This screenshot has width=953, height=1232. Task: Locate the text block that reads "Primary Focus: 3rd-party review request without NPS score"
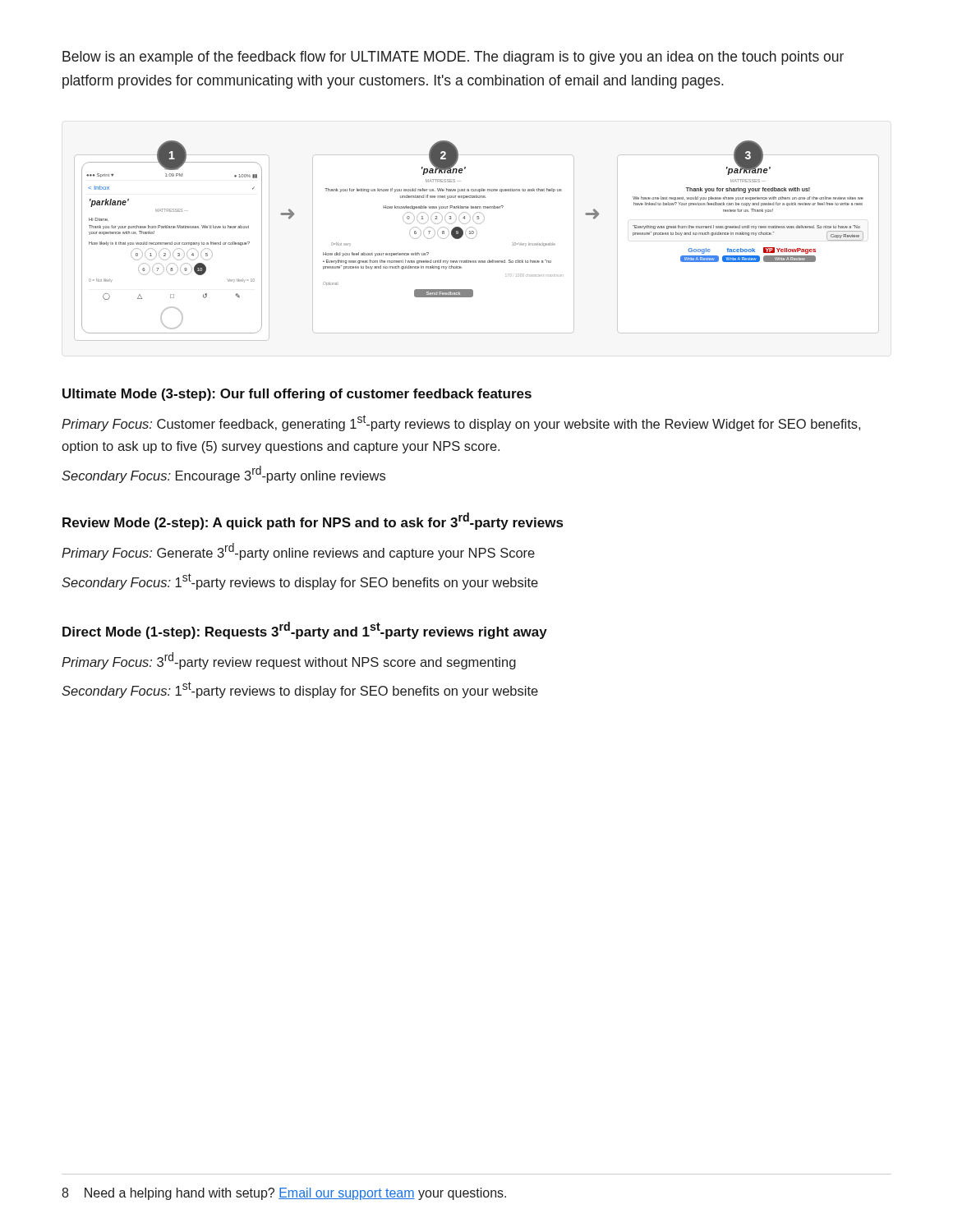click(289, 660)
